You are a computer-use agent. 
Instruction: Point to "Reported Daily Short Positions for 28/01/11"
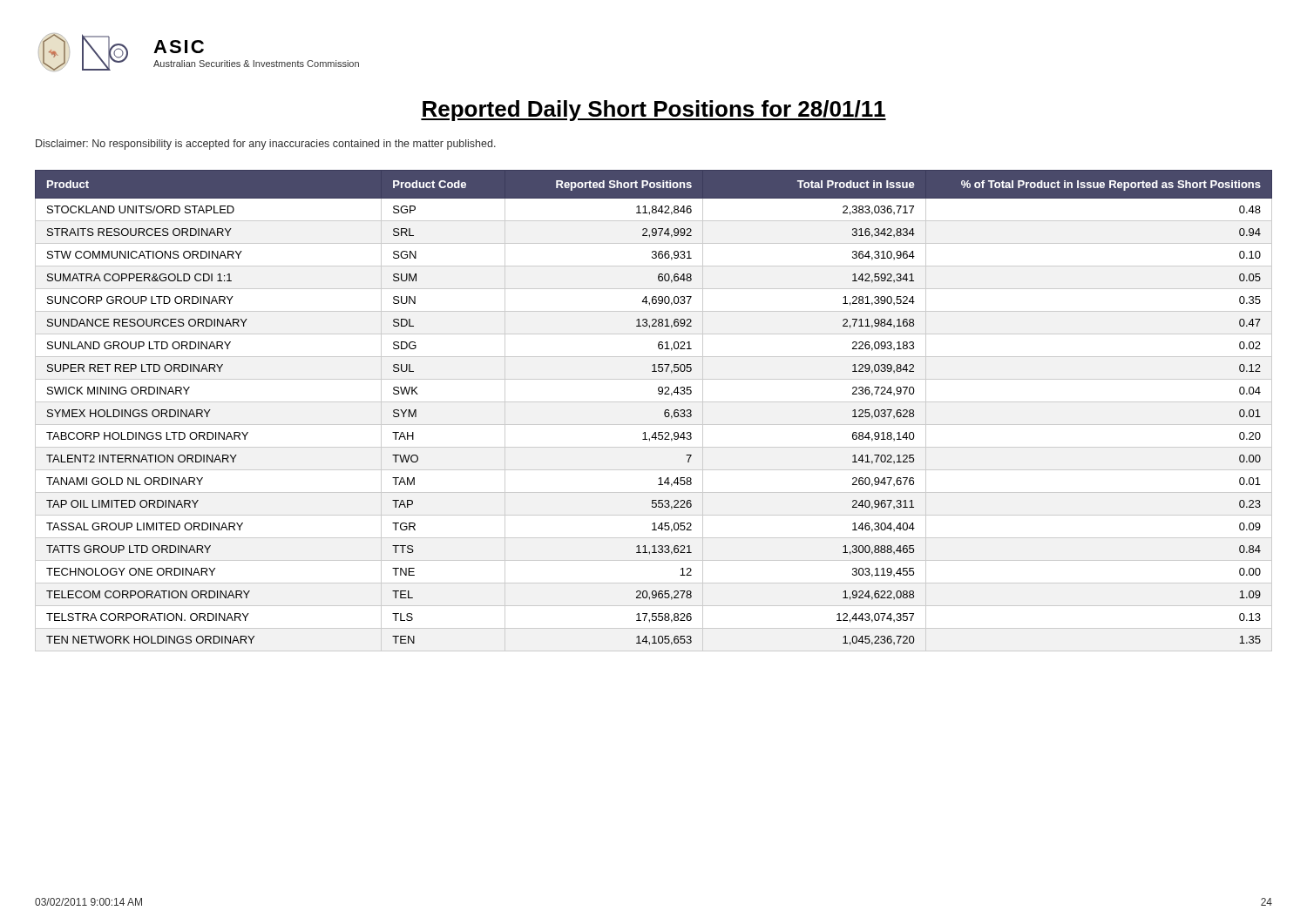pyautogui.click(x=654, y=109)
